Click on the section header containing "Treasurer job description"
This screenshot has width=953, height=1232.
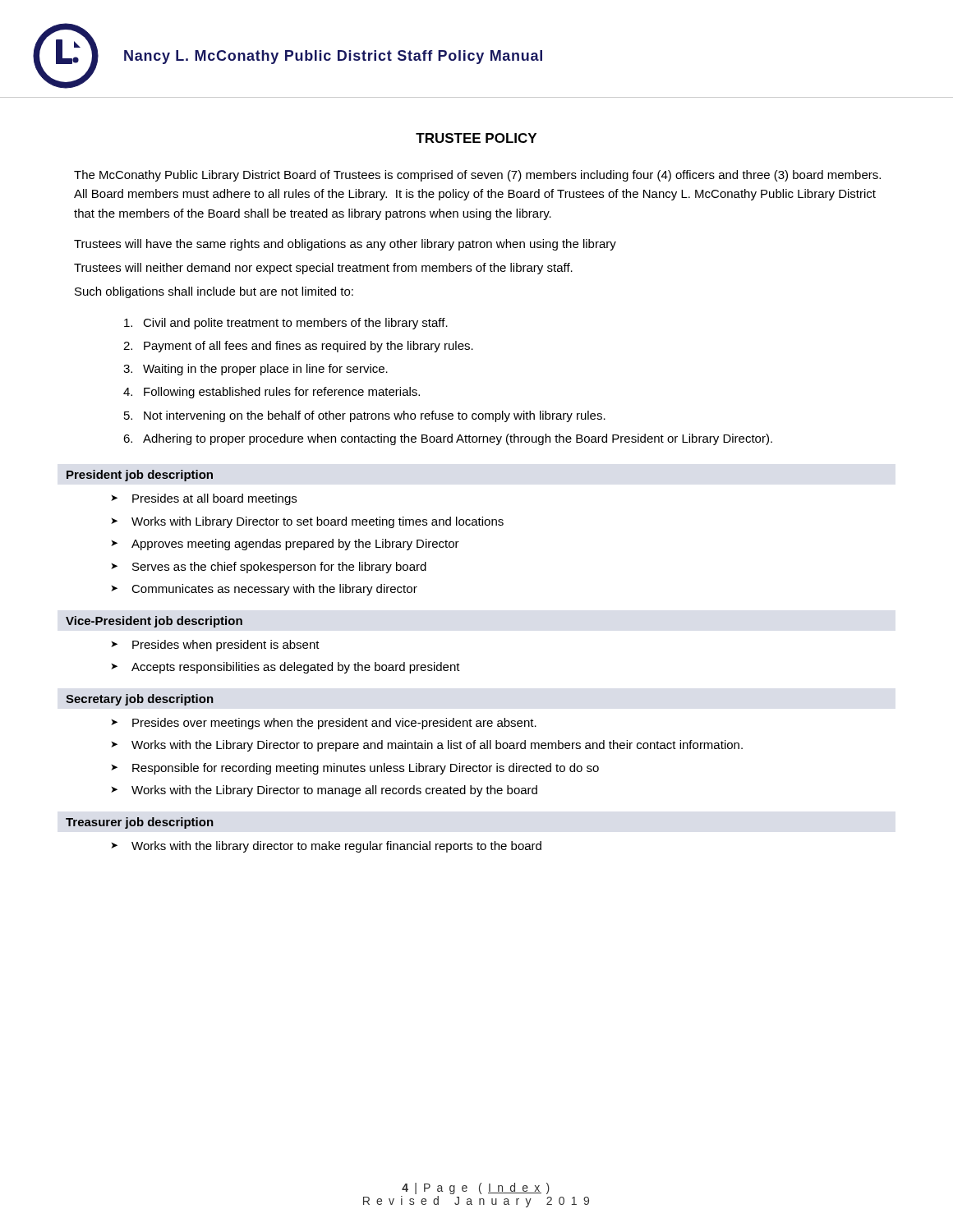click(140, 823)
